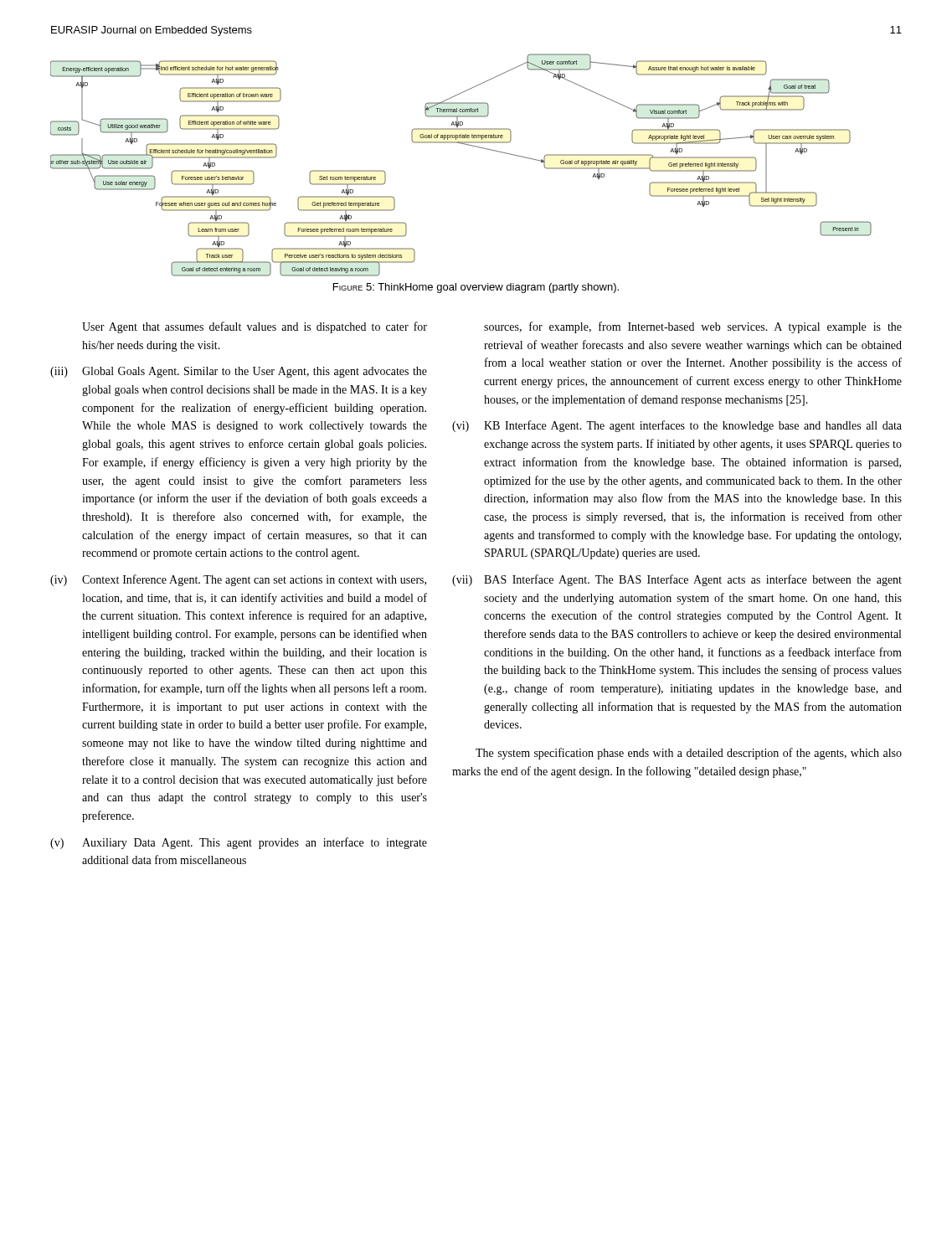This screenshot has height=1256, width=952.
Task: Select the region starting "(vii) BAS Interface Agent."
Action: click(x=677, y=653)
